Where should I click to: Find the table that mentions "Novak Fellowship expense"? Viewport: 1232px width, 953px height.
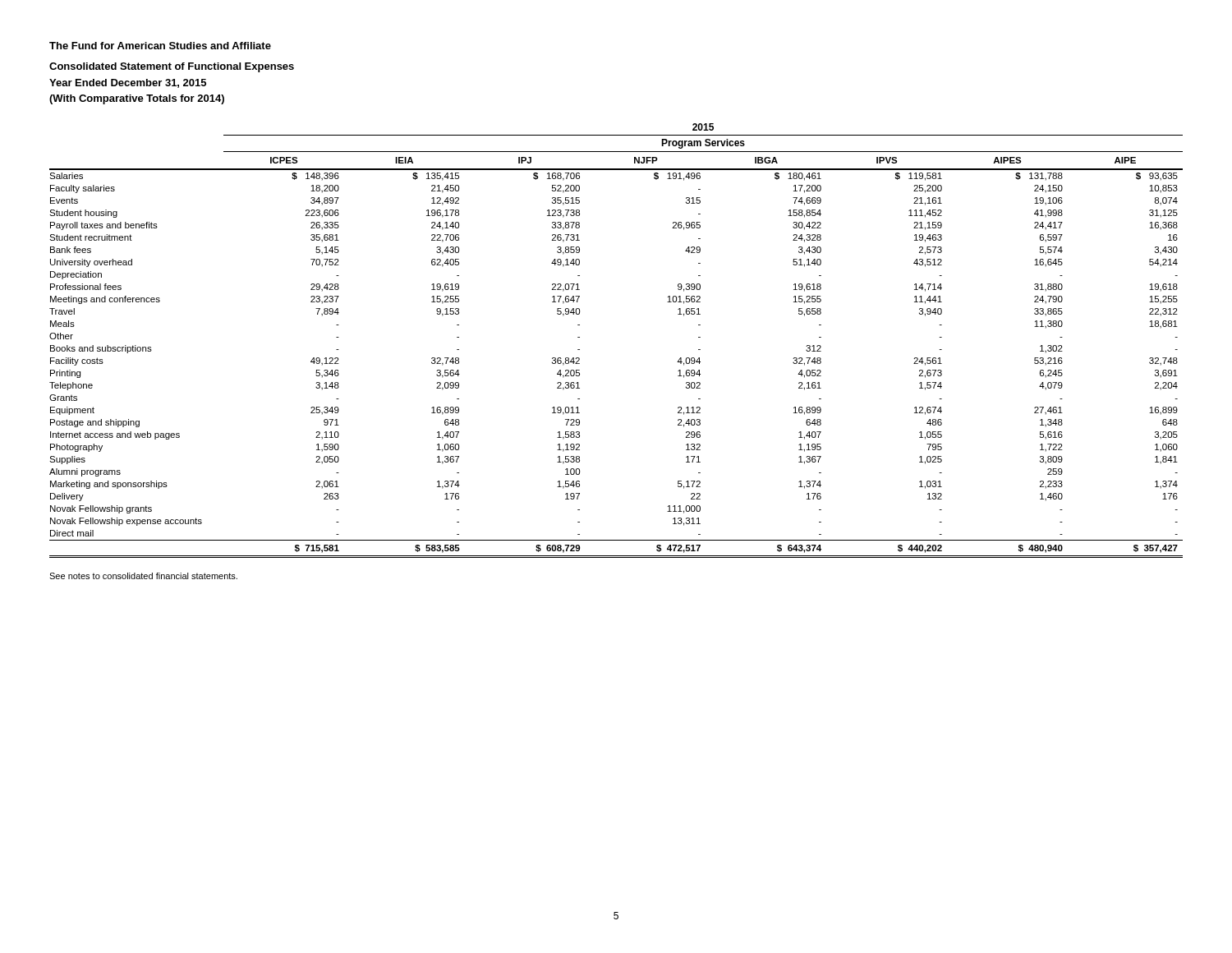coord(616,338)
